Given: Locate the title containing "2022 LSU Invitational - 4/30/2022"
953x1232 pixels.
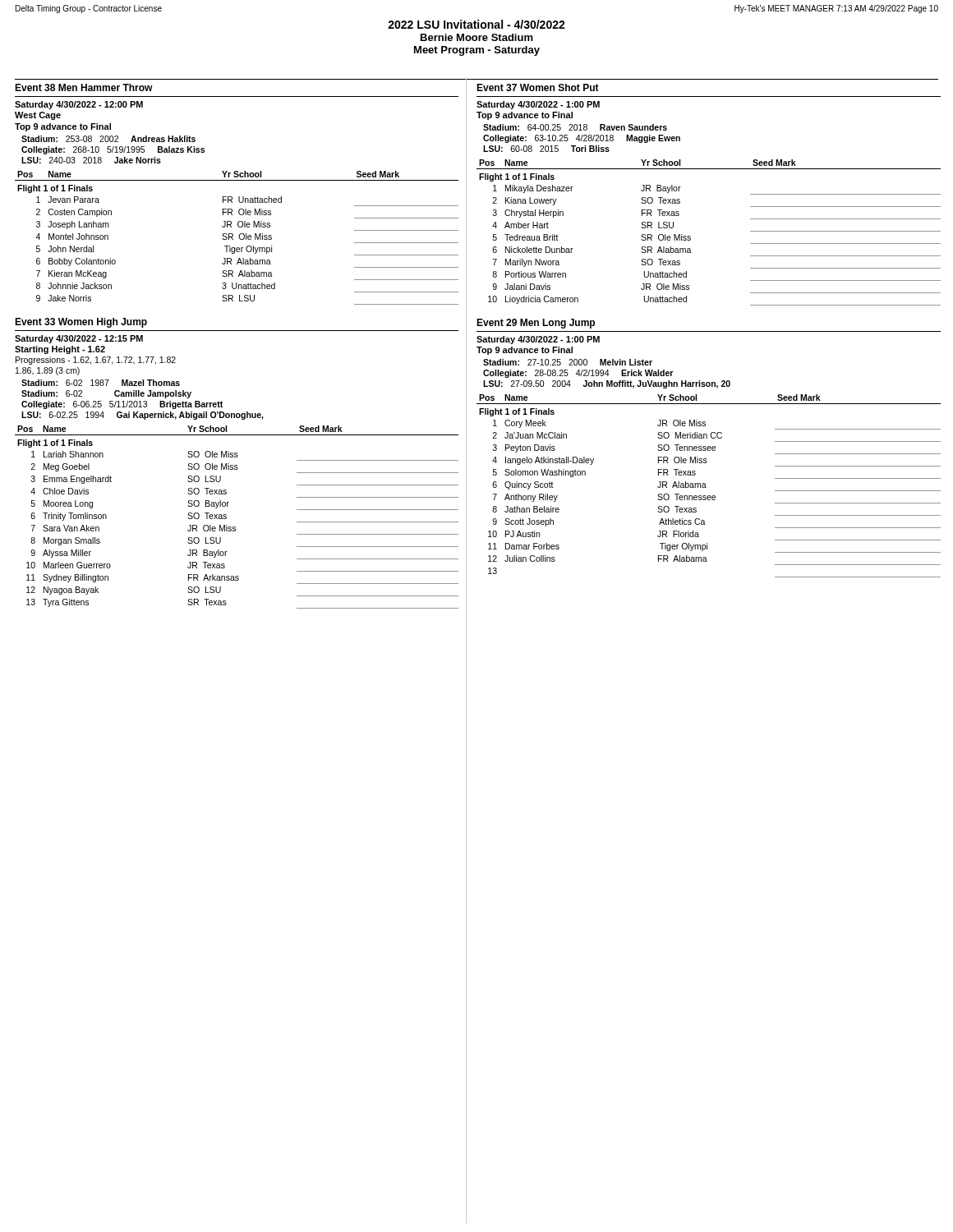Looking at the screenshot, I should (x=476, y=37).
